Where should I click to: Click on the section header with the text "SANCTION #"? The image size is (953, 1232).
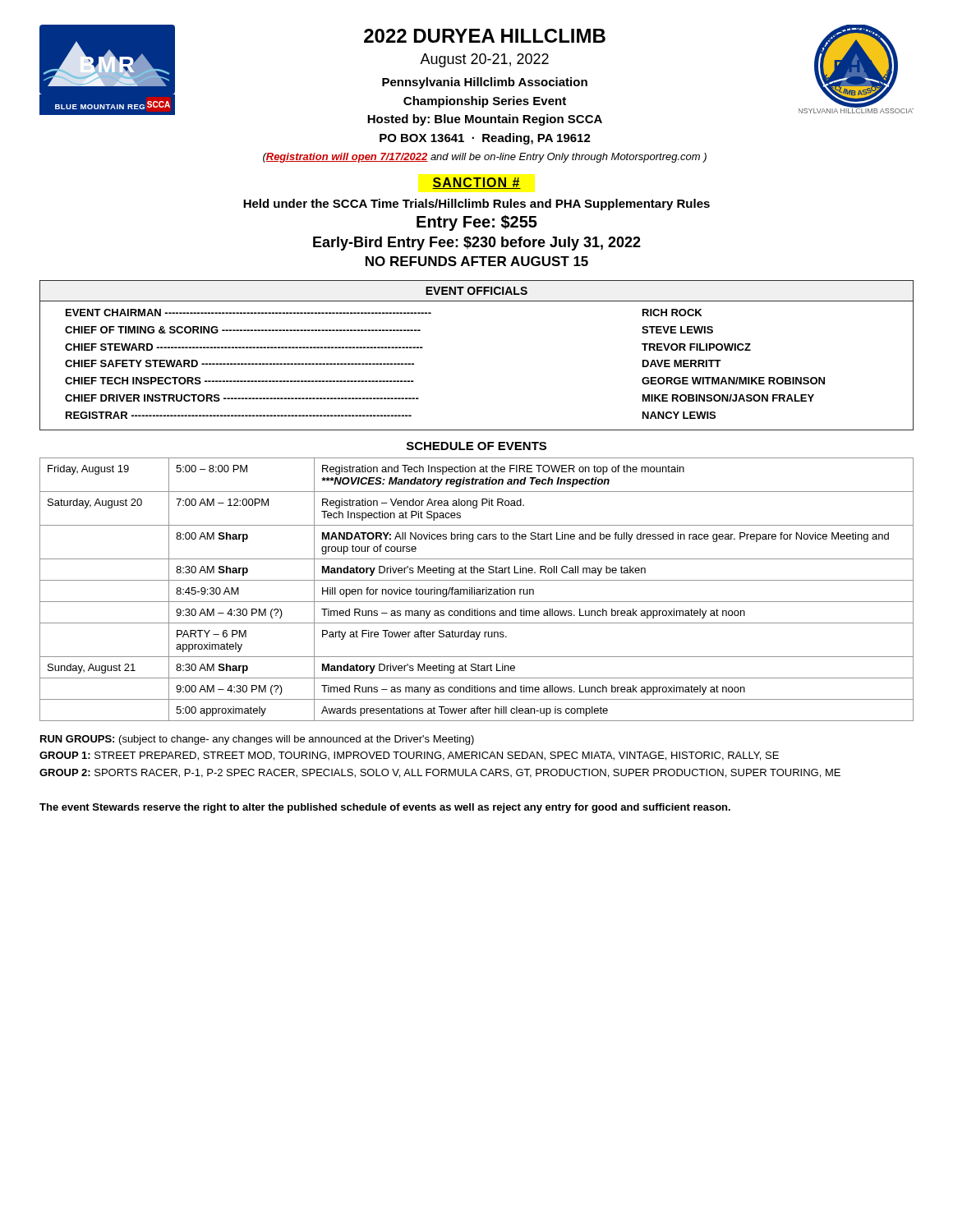476,183
